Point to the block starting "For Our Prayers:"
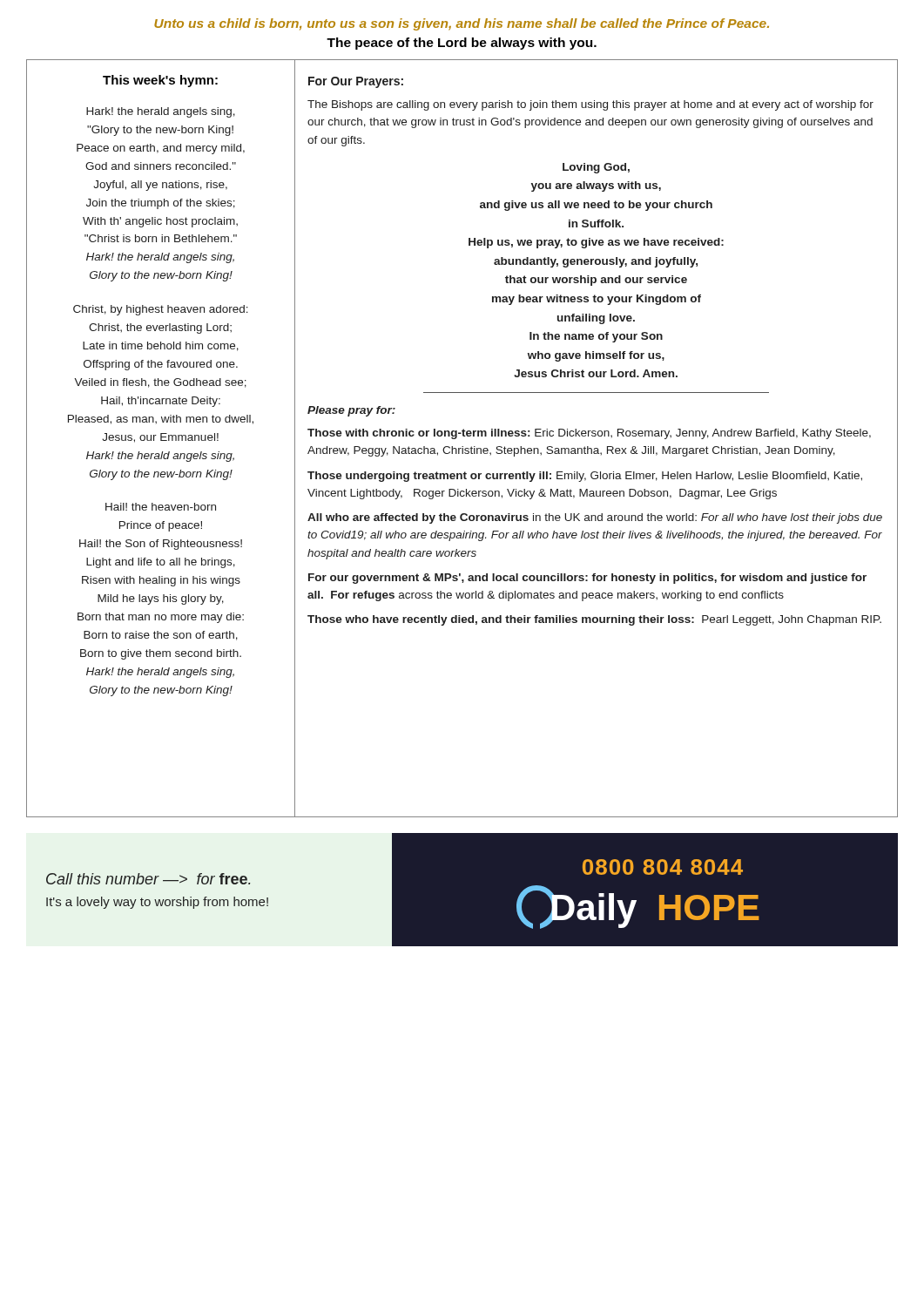Screen dimensions: 1307x924 (x=356, y=81)
